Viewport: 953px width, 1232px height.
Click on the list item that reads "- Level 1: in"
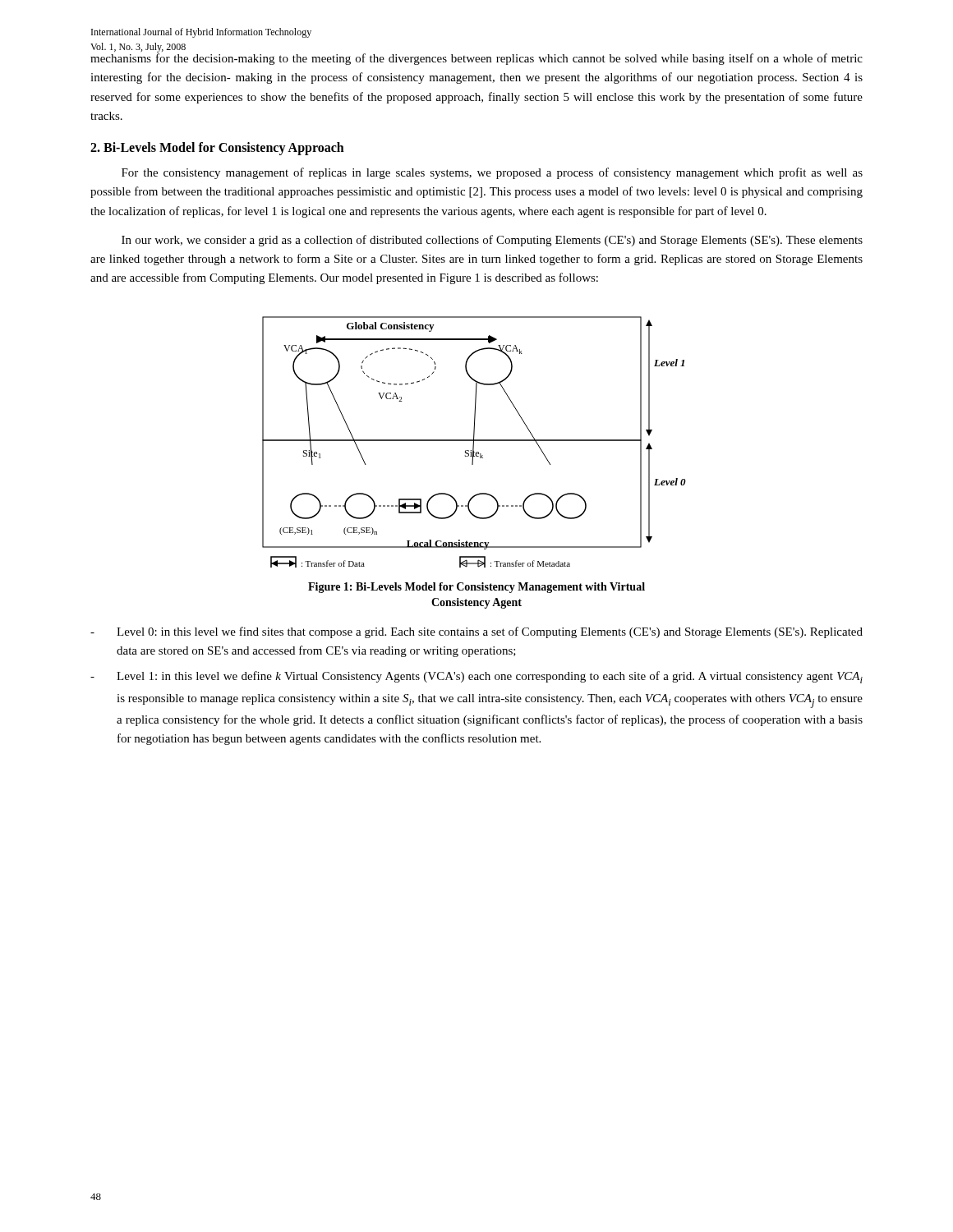pos(476,708)
